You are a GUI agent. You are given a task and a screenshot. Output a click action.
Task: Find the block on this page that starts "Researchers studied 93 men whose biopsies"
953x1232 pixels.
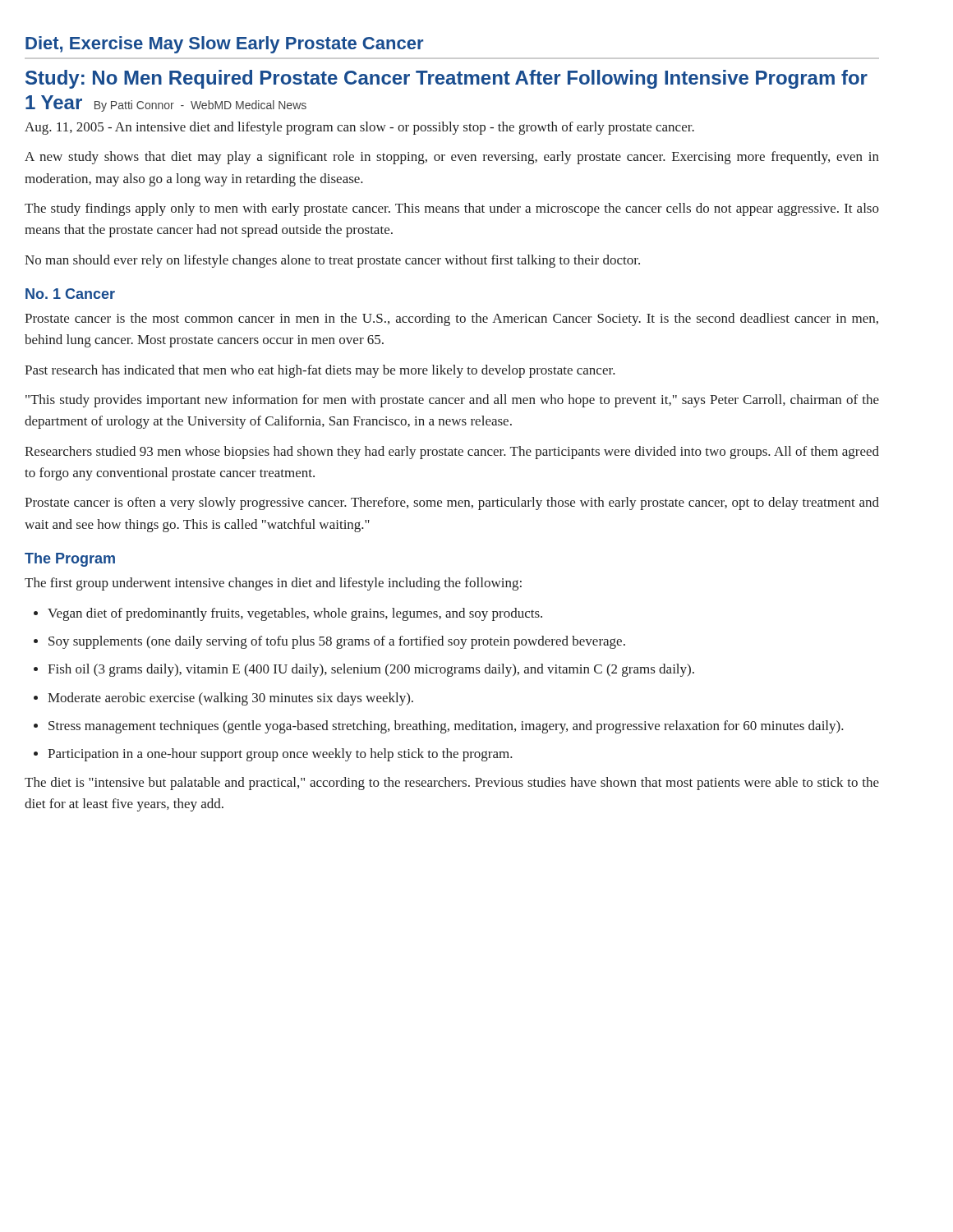pos(452,463)
